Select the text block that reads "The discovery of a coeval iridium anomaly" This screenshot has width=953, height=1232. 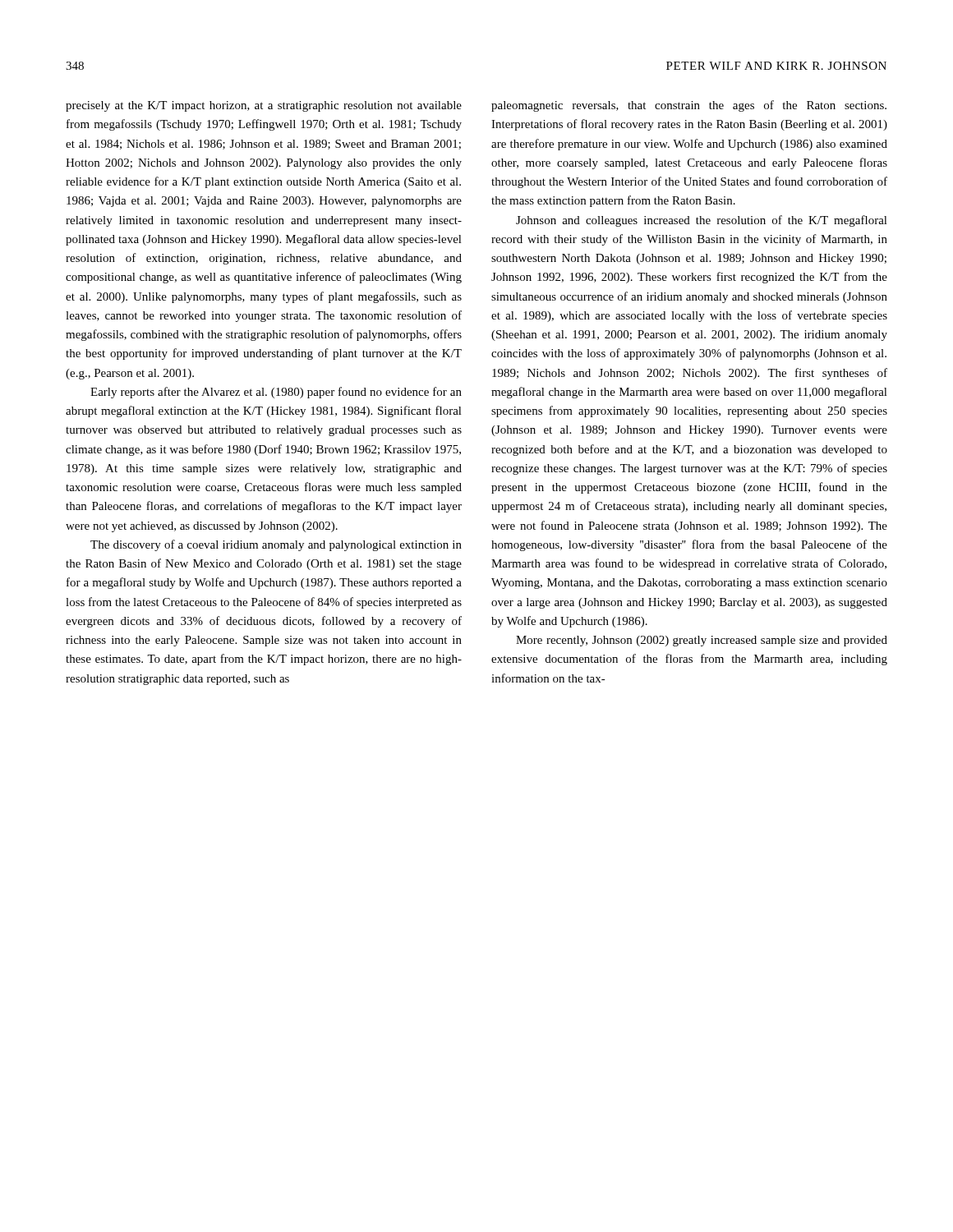click(264, 612)
